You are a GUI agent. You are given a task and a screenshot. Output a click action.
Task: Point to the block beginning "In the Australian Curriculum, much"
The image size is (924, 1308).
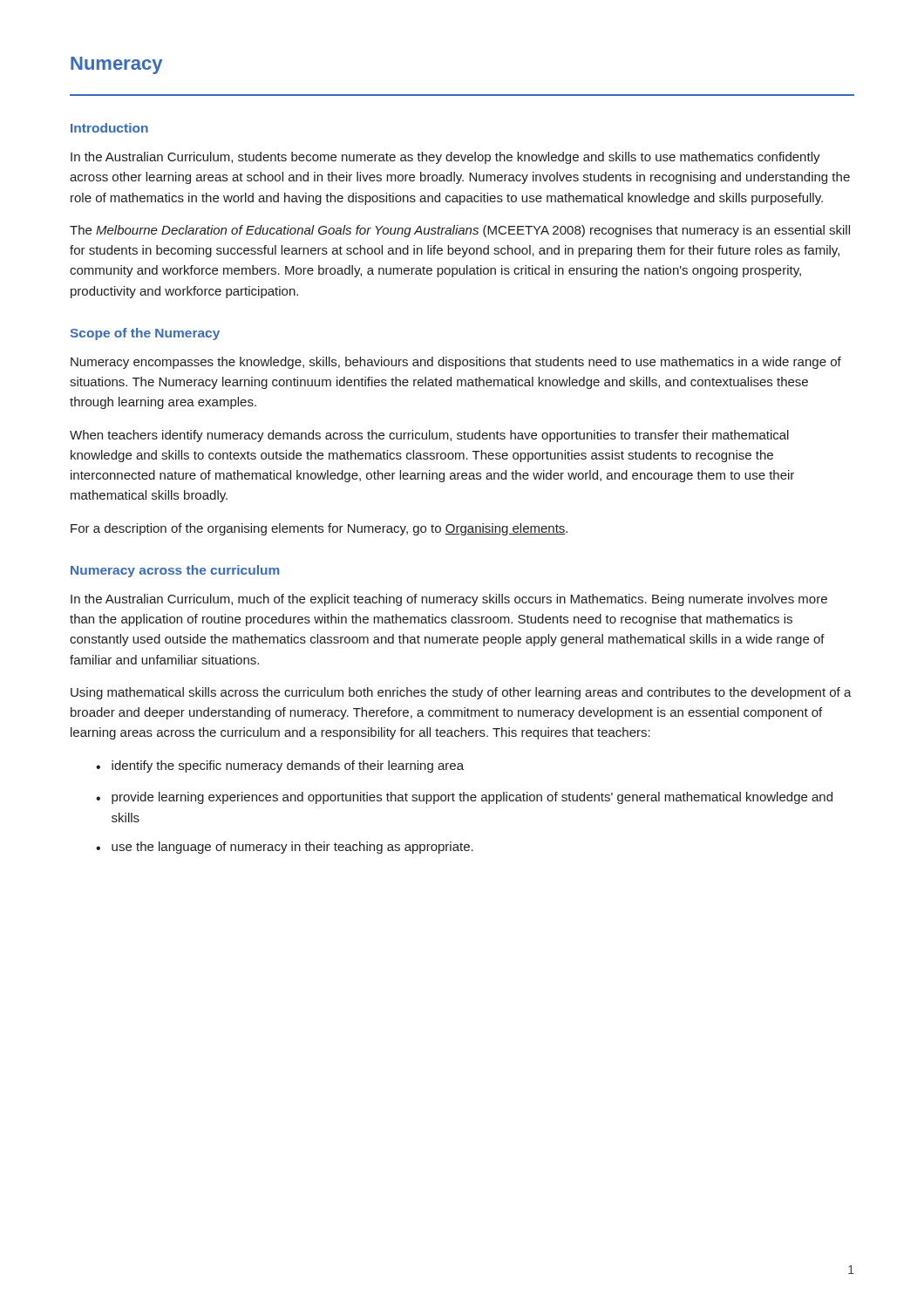click(449, 629)
